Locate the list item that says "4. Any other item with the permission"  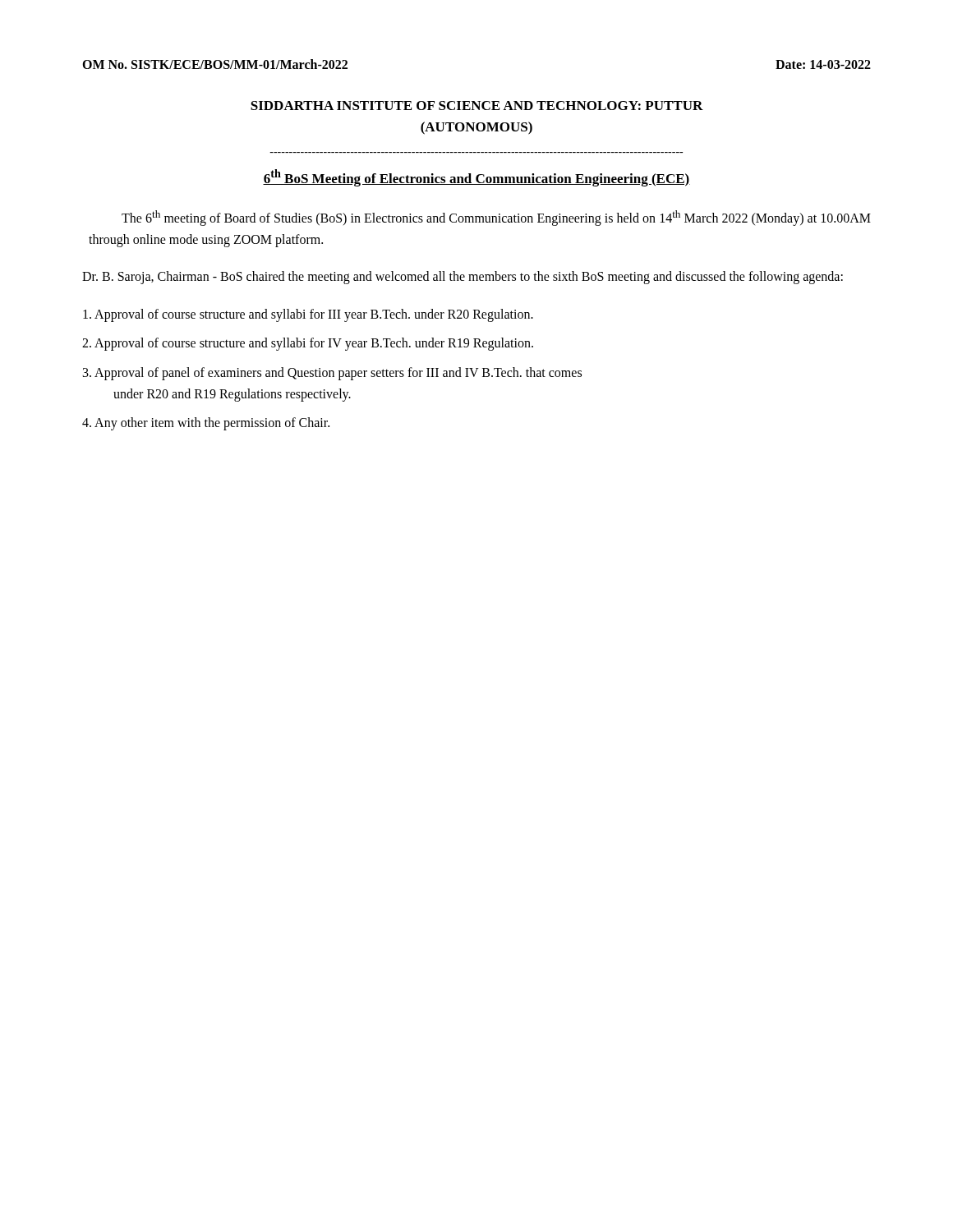206,423
